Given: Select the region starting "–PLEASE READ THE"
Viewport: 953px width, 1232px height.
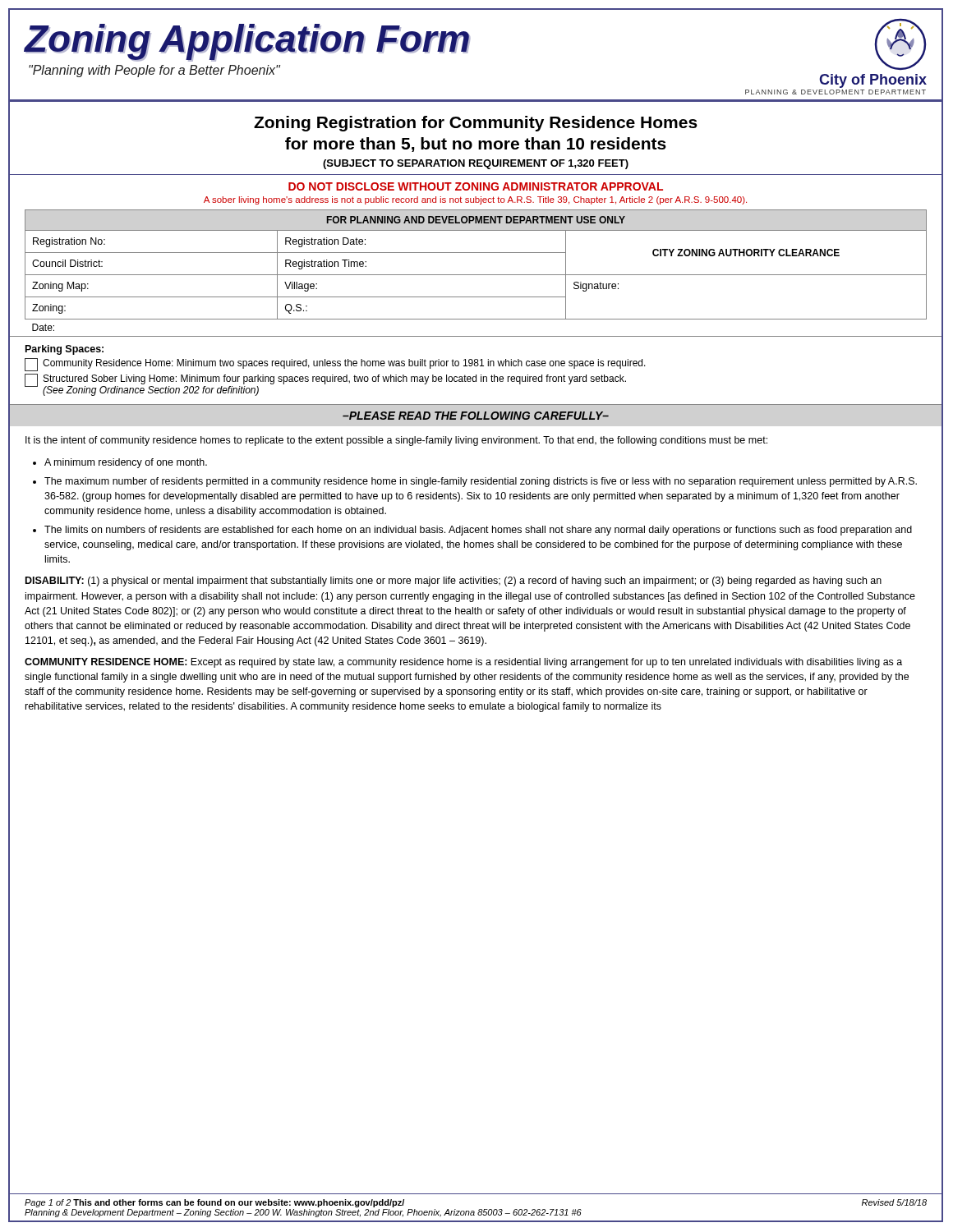Looking at the screenshot, I should [x=476, y=416].
